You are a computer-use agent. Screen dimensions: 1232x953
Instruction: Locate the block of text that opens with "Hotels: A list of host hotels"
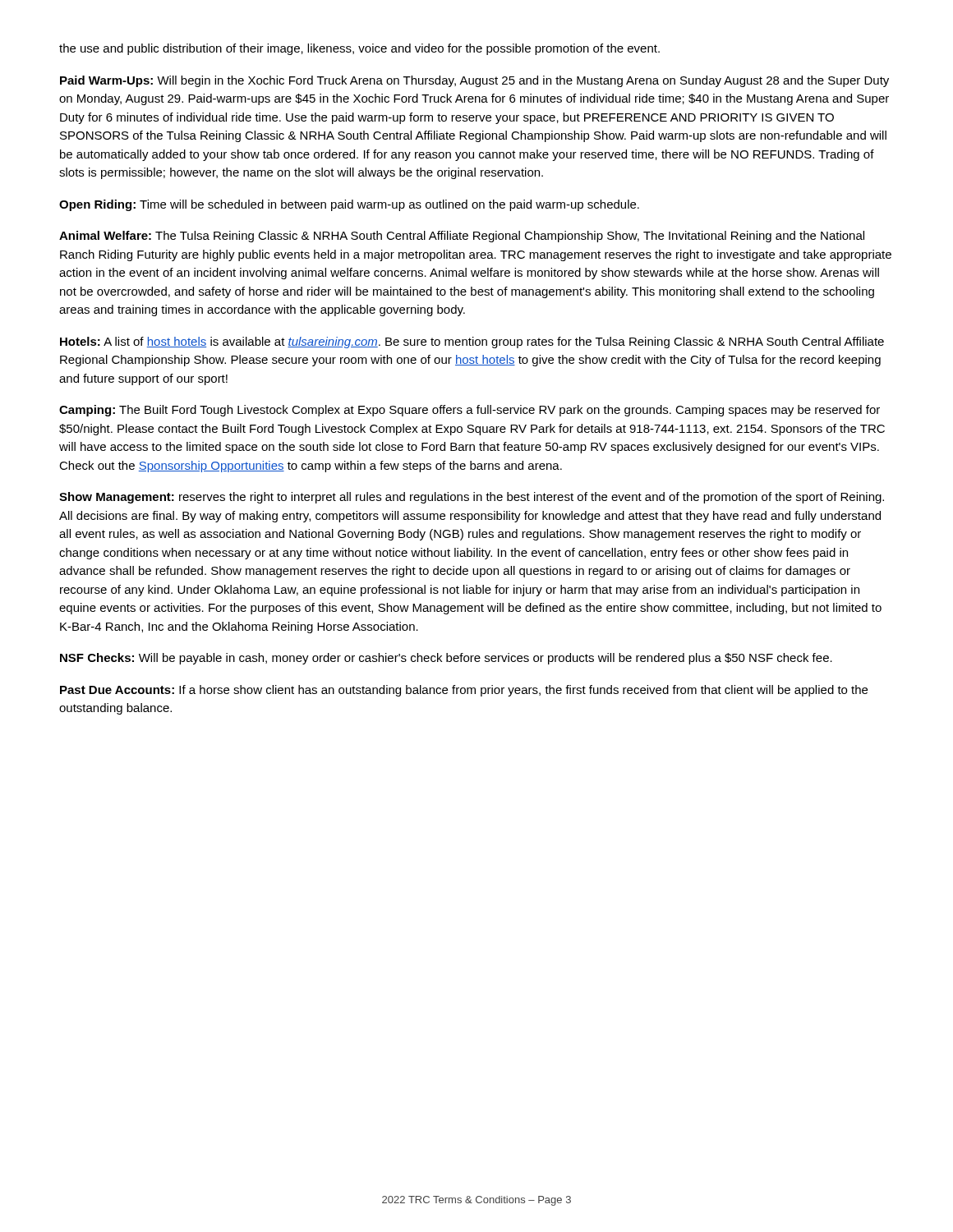tap(472, 359)
